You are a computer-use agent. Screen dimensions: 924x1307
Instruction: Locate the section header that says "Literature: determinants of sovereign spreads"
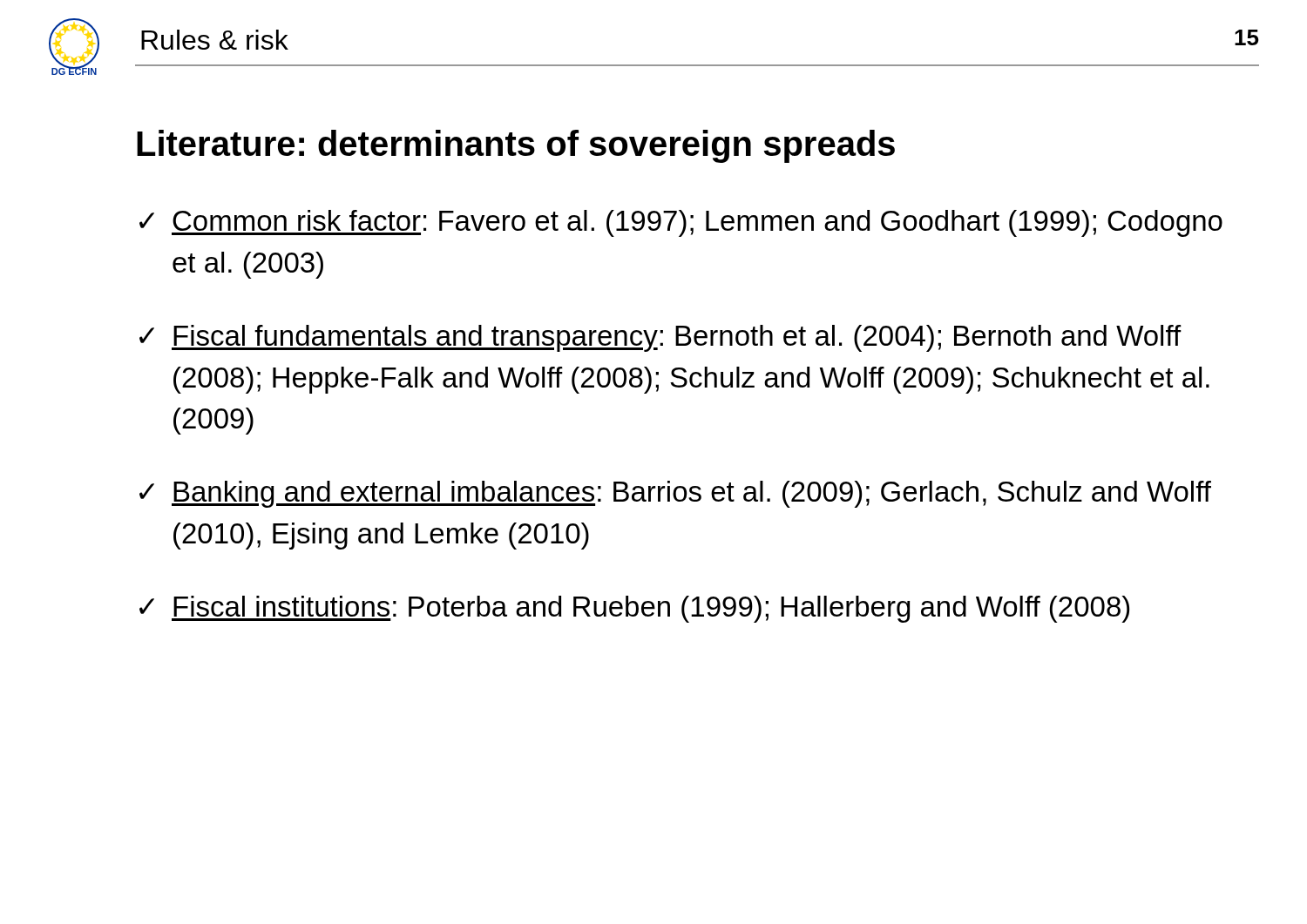[x=516, y=144]
